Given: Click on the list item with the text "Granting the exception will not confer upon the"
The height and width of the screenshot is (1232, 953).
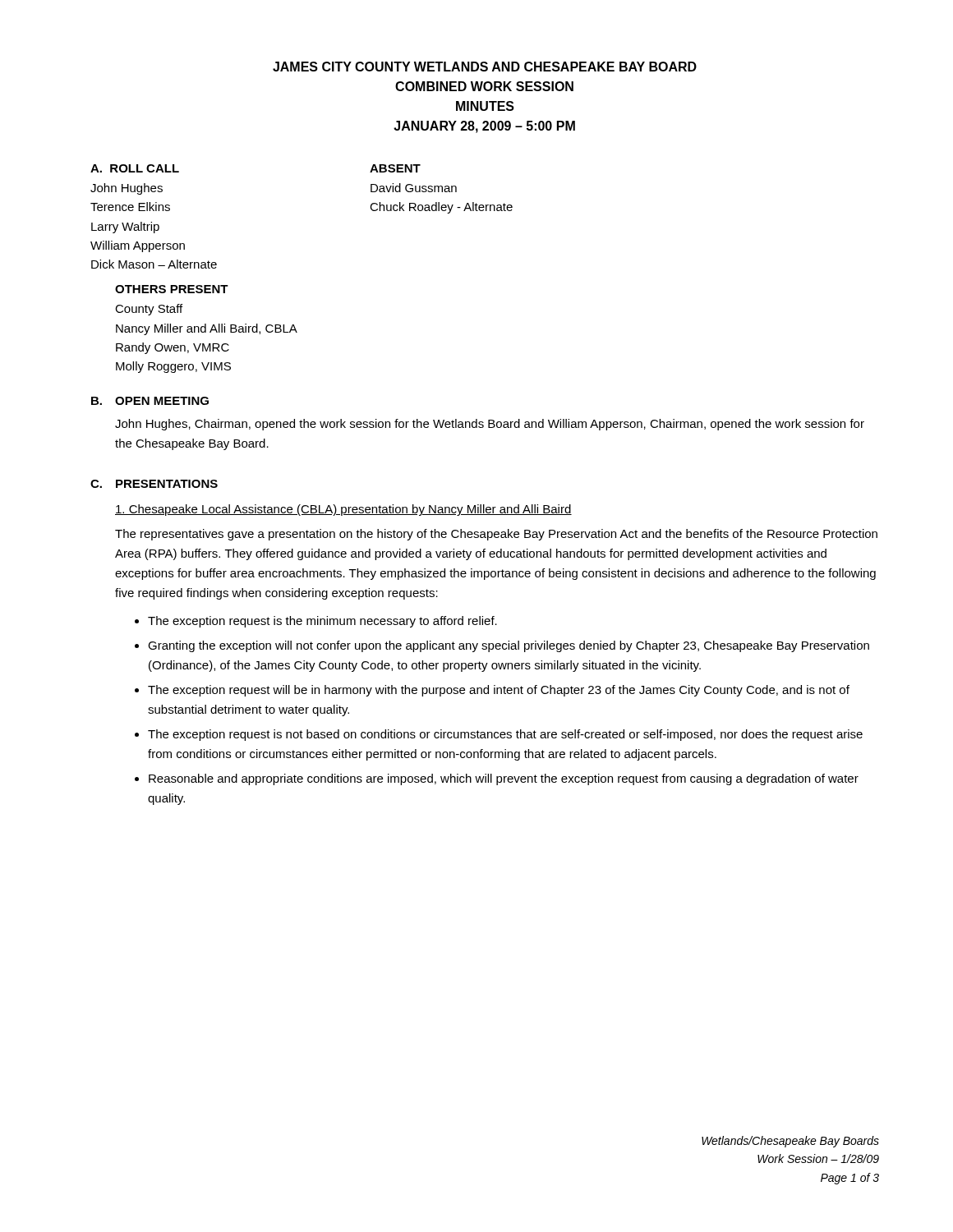Looking at the screenshot, I should pos(509,655).
